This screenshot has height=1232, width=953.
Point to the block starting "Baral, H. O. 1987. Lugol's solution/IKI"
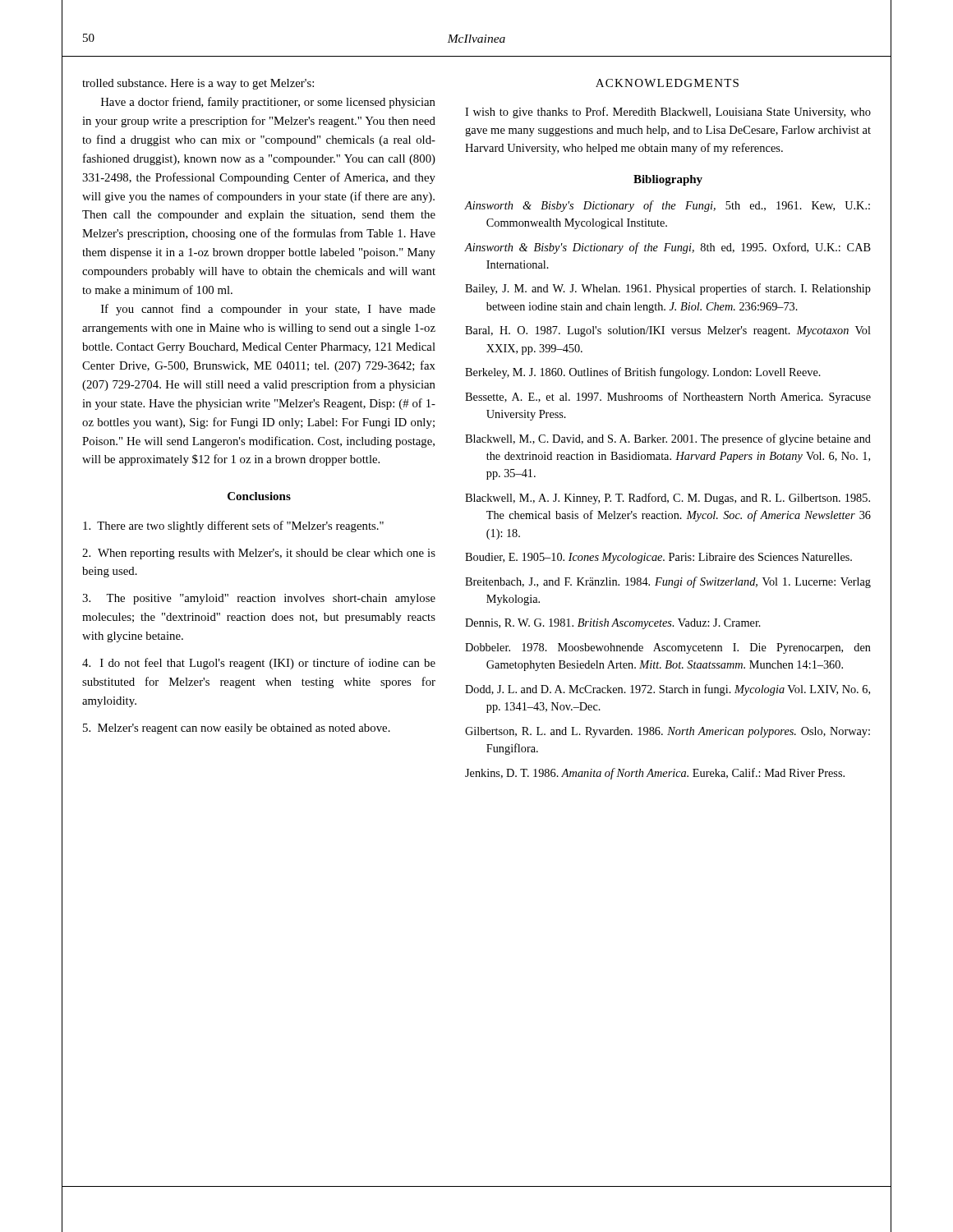click(668, 339)
